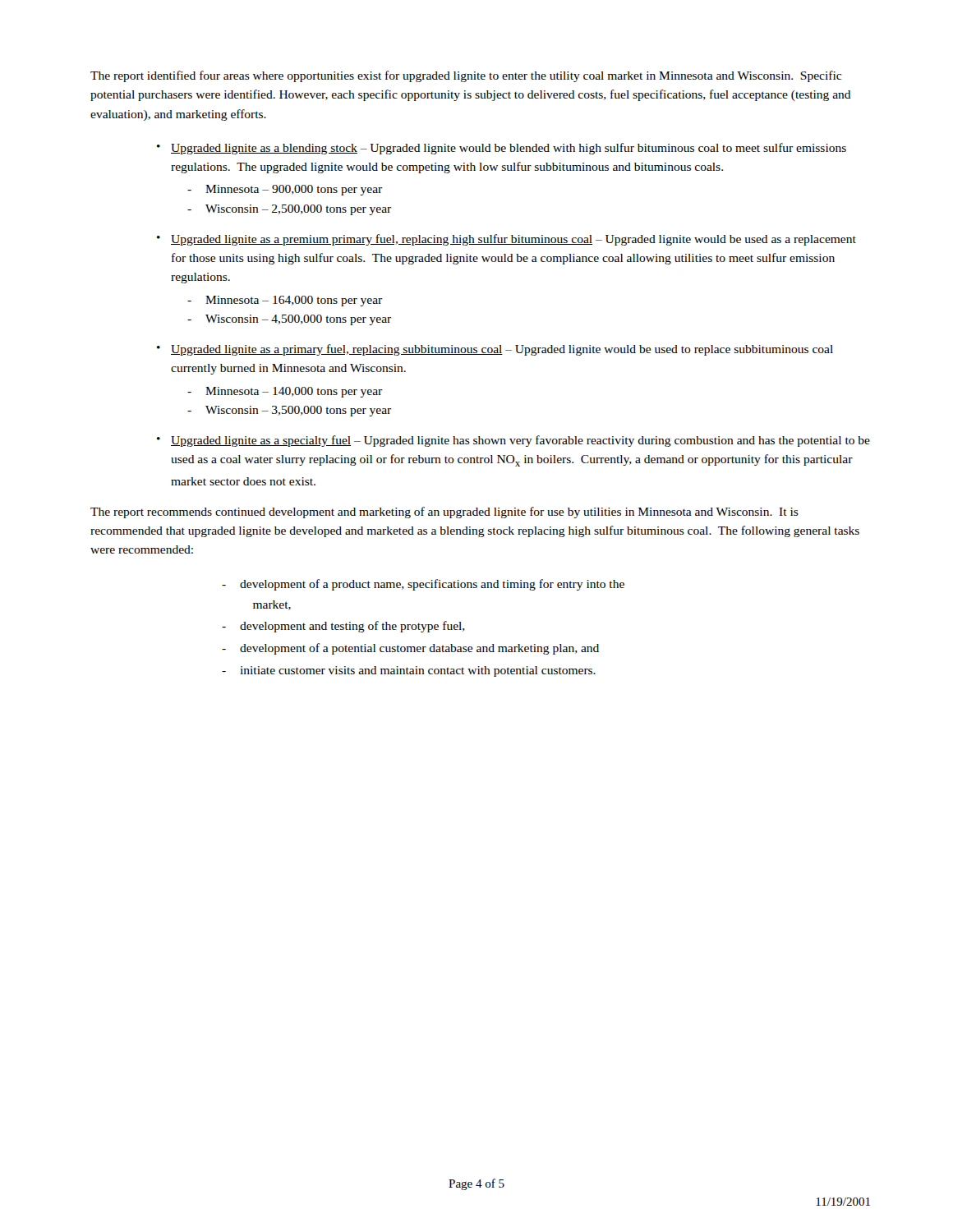The image size is (953, 1232).
Task: Point to the block beginning "• Upgraded lignite as a primary"
Action: (495, 350)
